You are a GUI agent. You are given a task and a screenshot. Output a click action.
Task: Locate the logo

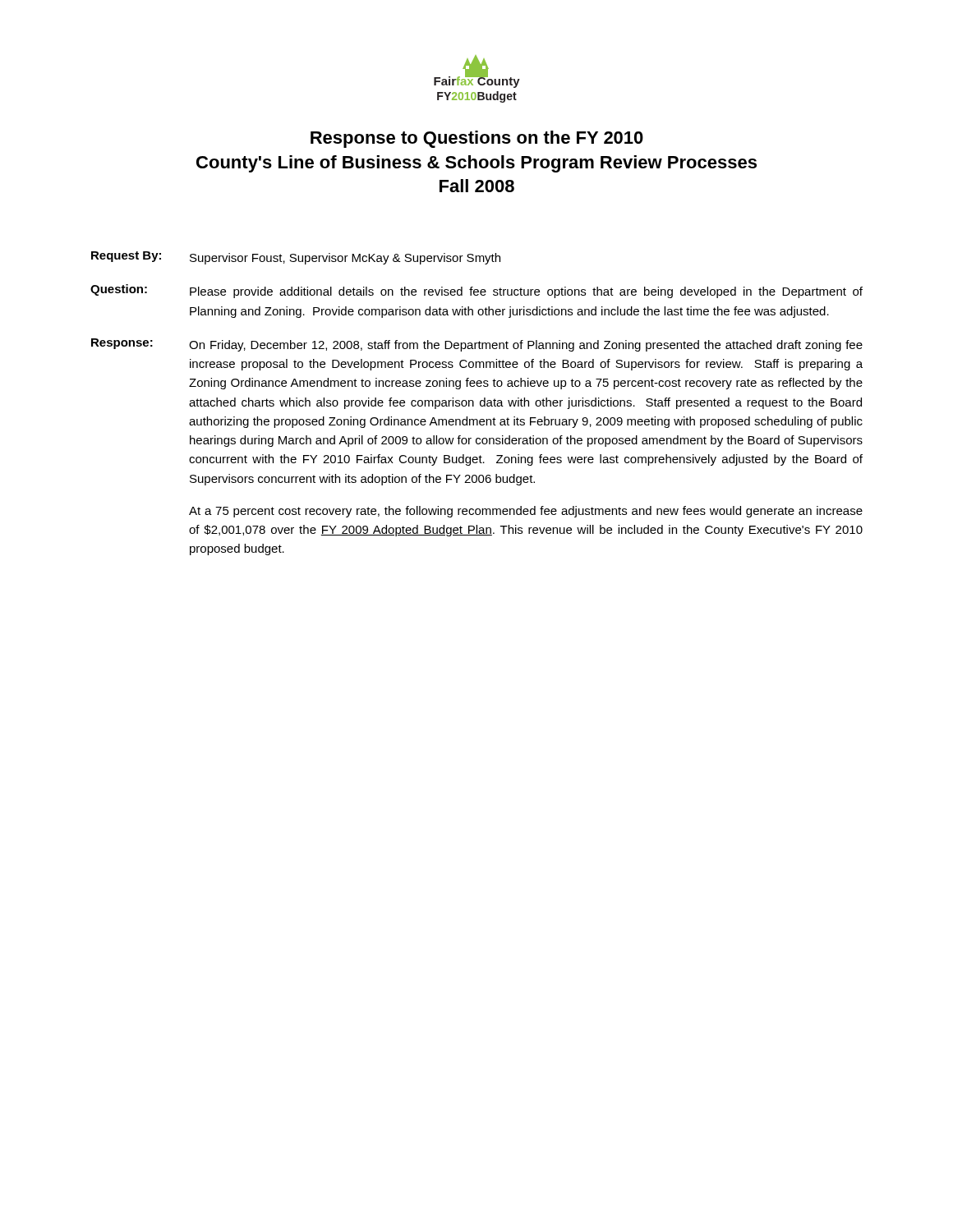(476, 80)
